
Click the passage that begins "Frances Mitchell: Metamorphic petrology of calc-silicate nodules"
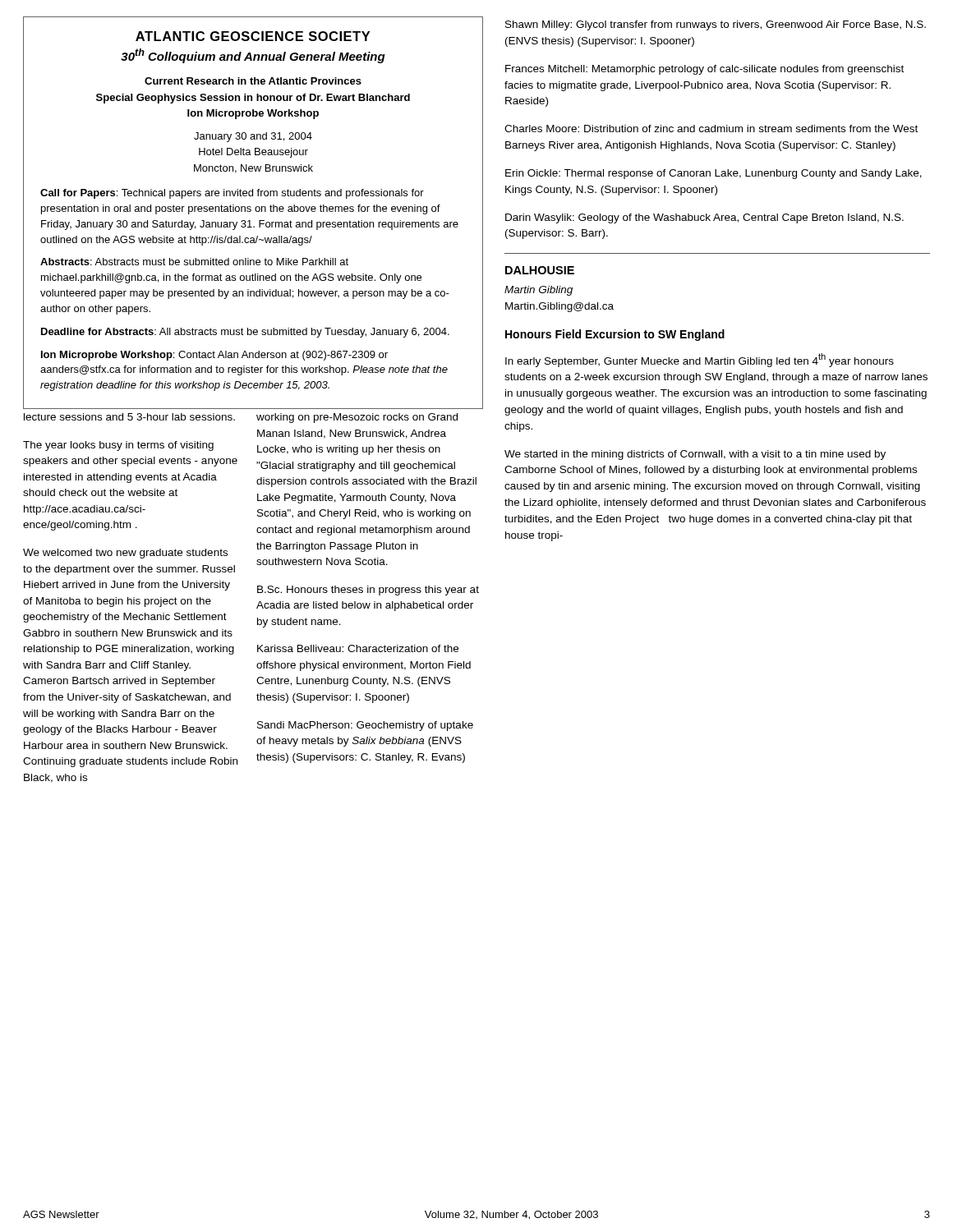(x=704, y=85)
